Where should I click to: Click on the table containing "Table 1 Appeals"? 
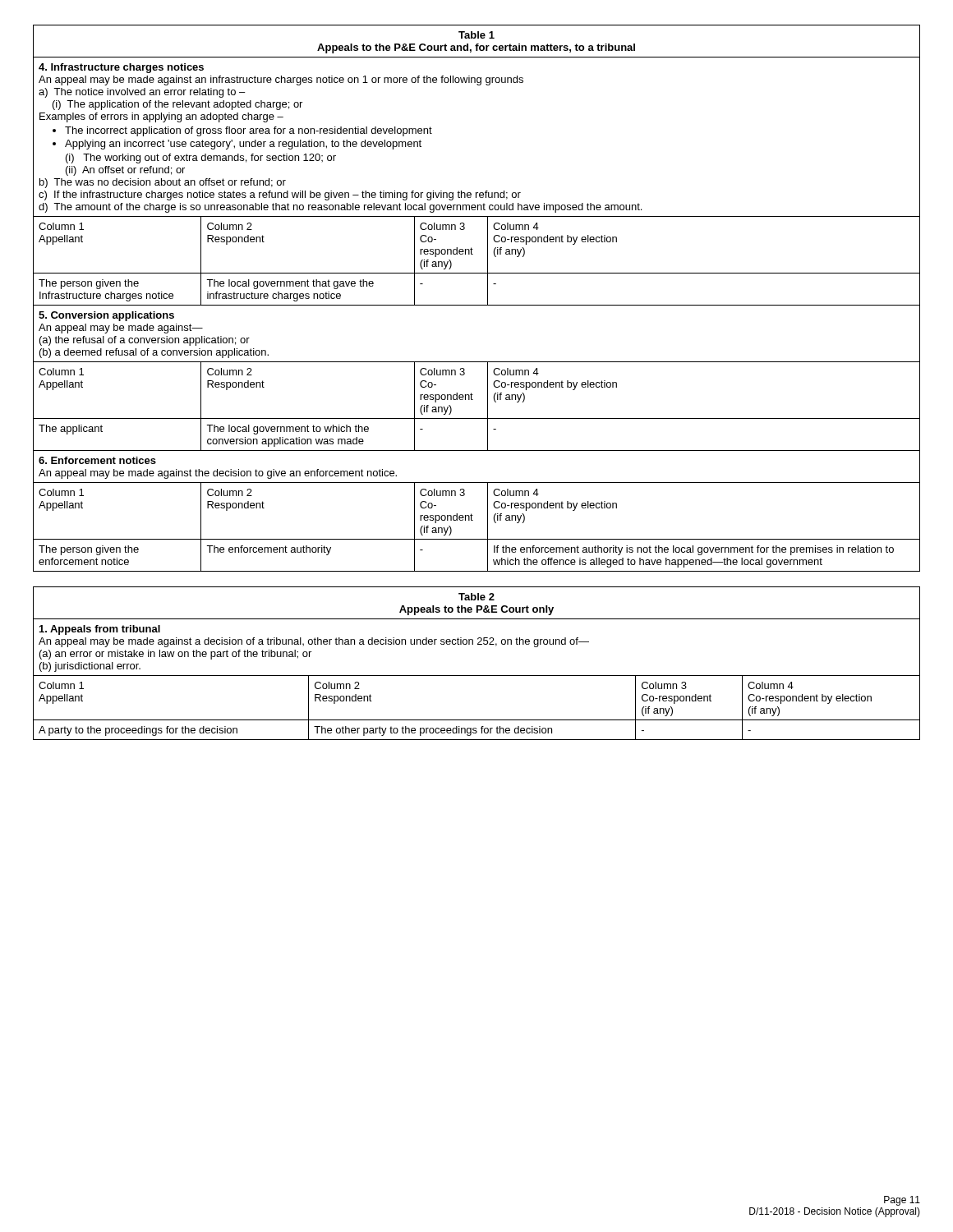tap(476, 298)
